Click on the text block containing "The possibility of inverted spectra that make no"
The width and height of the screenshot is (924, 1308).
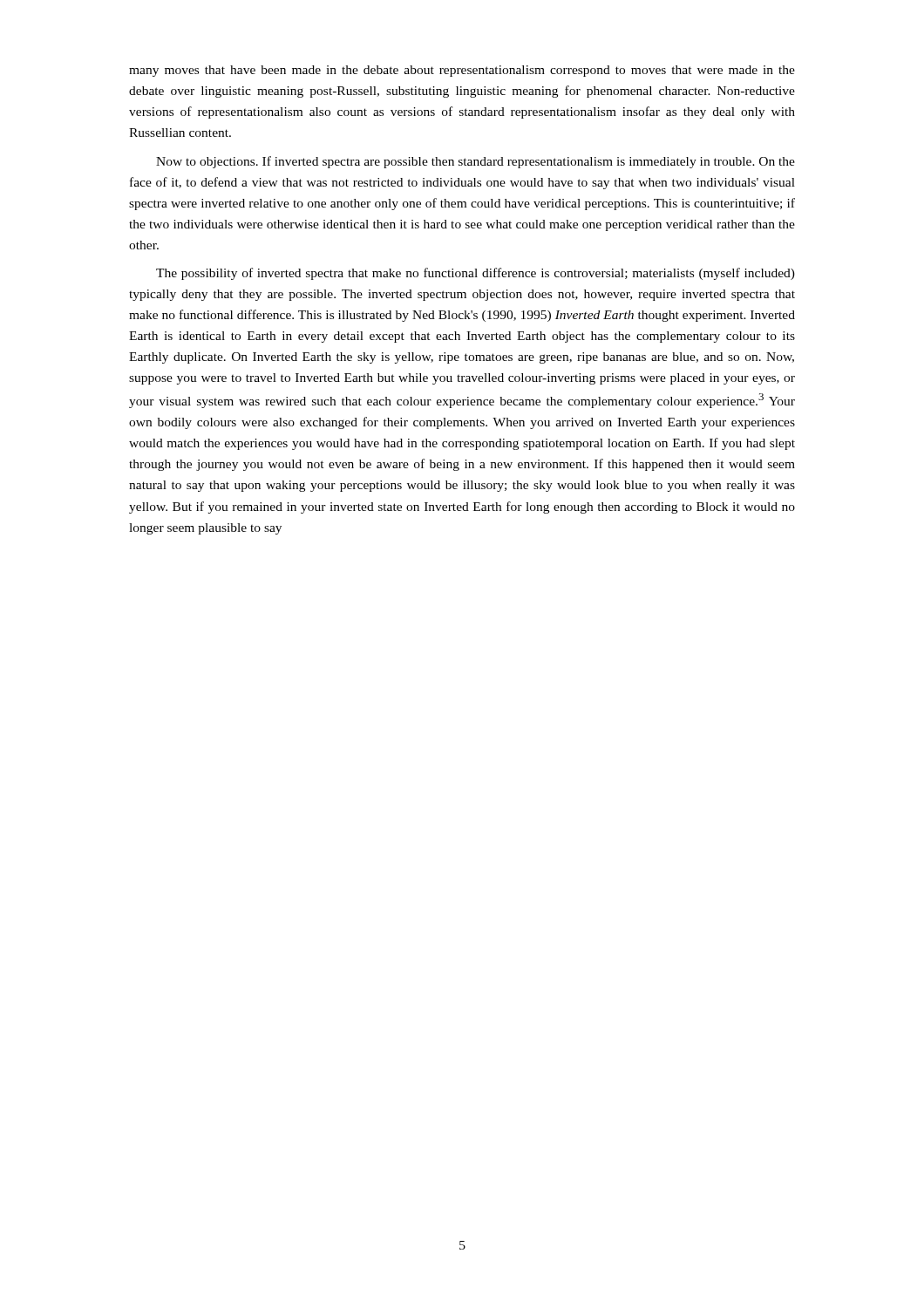coord(462,400)
